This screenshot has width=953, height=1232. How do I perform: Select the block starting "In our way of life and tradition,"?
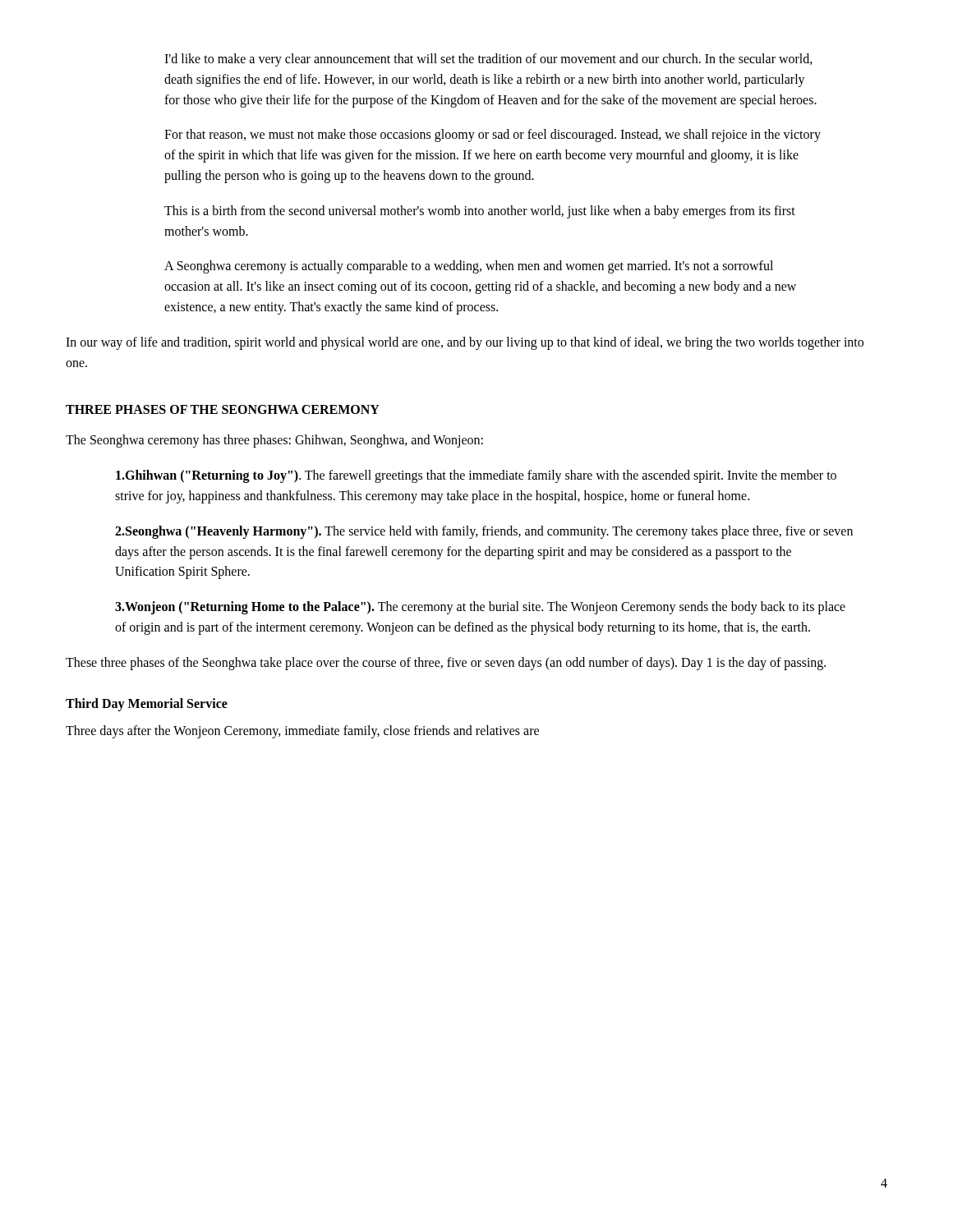pyautogui.click(x=476, y=353)
